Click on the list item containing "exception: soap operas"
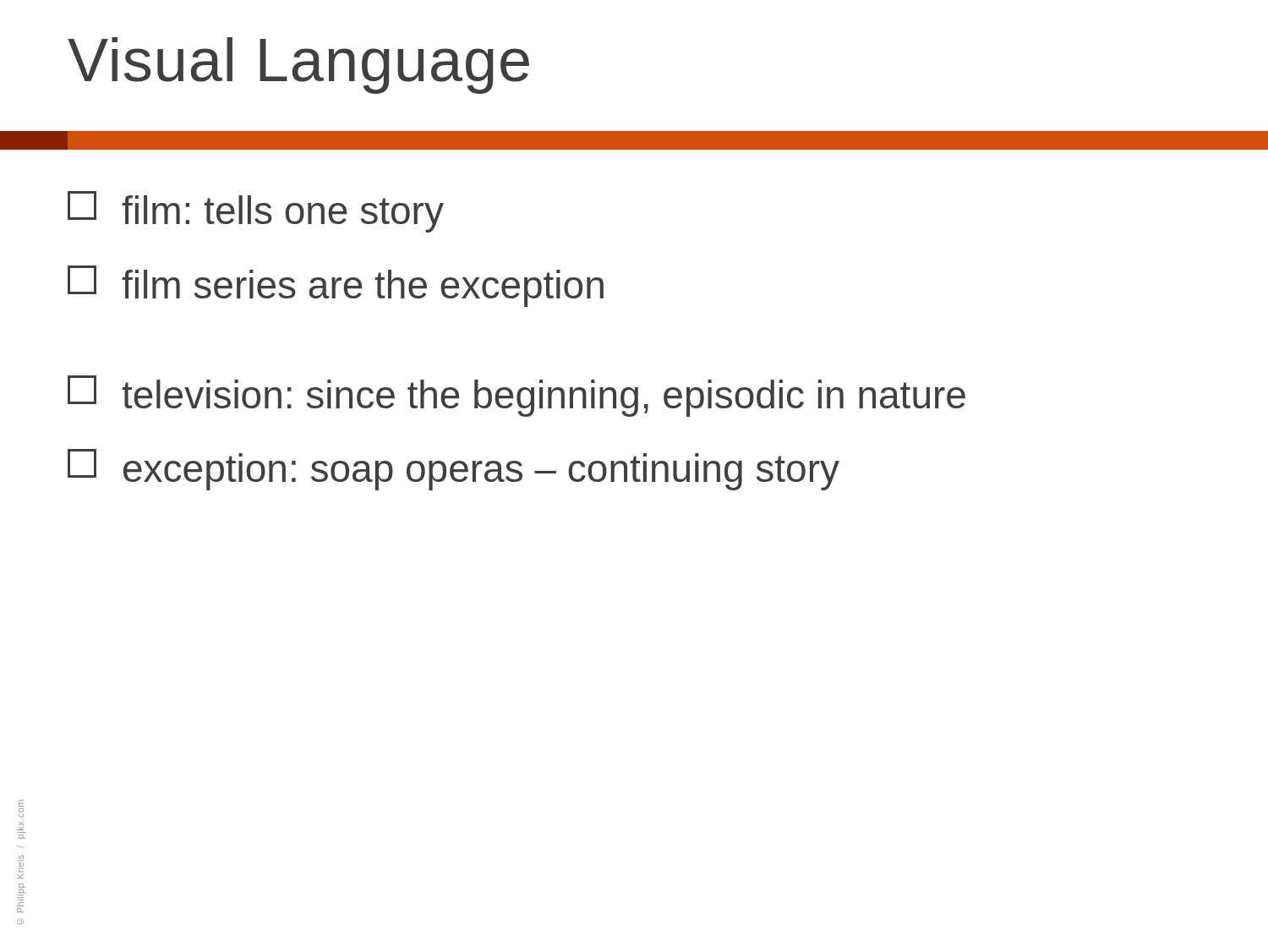Image resolution: width=1268 pixels, height=952 pixels. (x=454, y=469)
